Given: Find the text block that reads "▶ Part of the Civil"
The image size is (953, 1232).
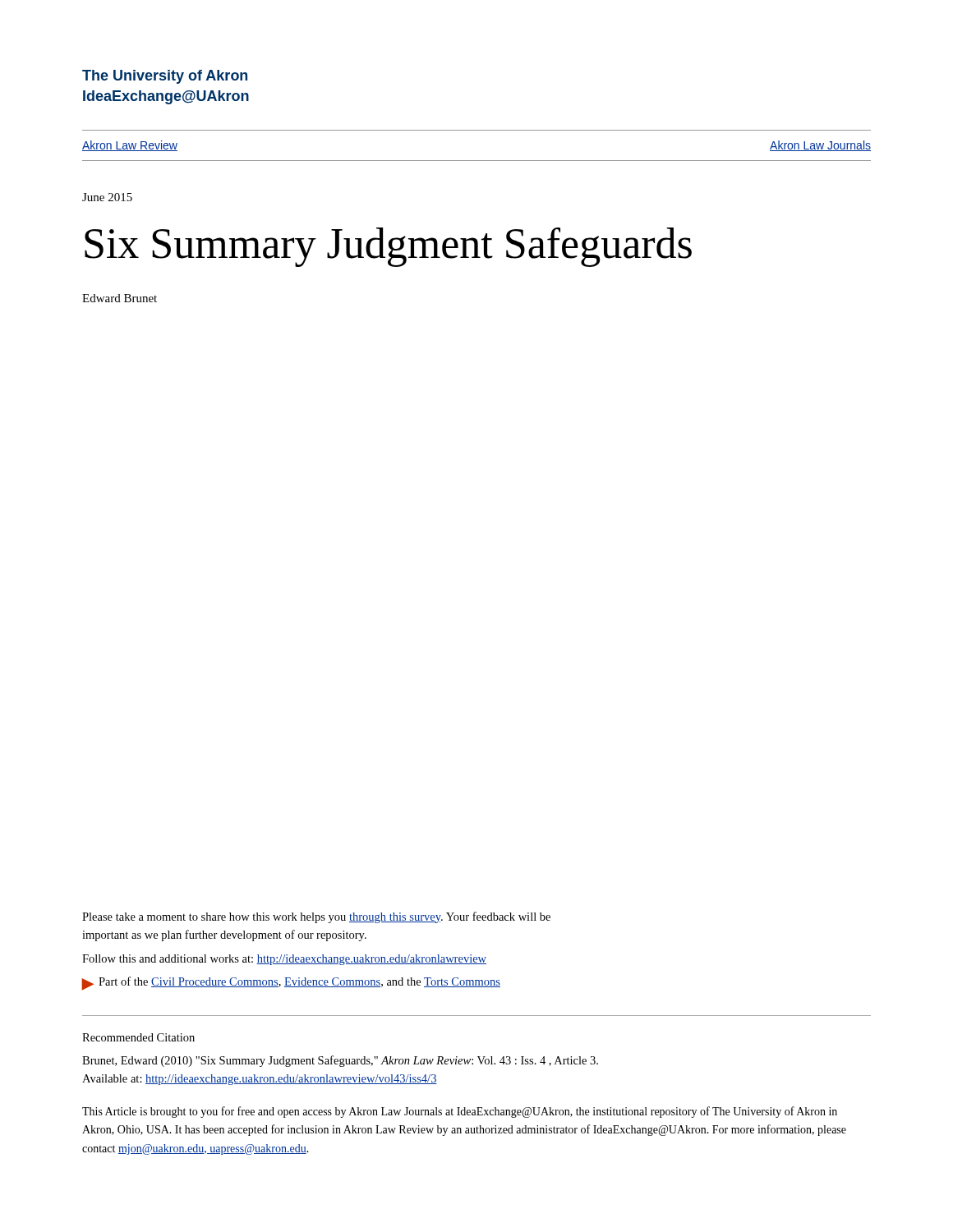Looking at the screenshot, I should coord(291,984).
